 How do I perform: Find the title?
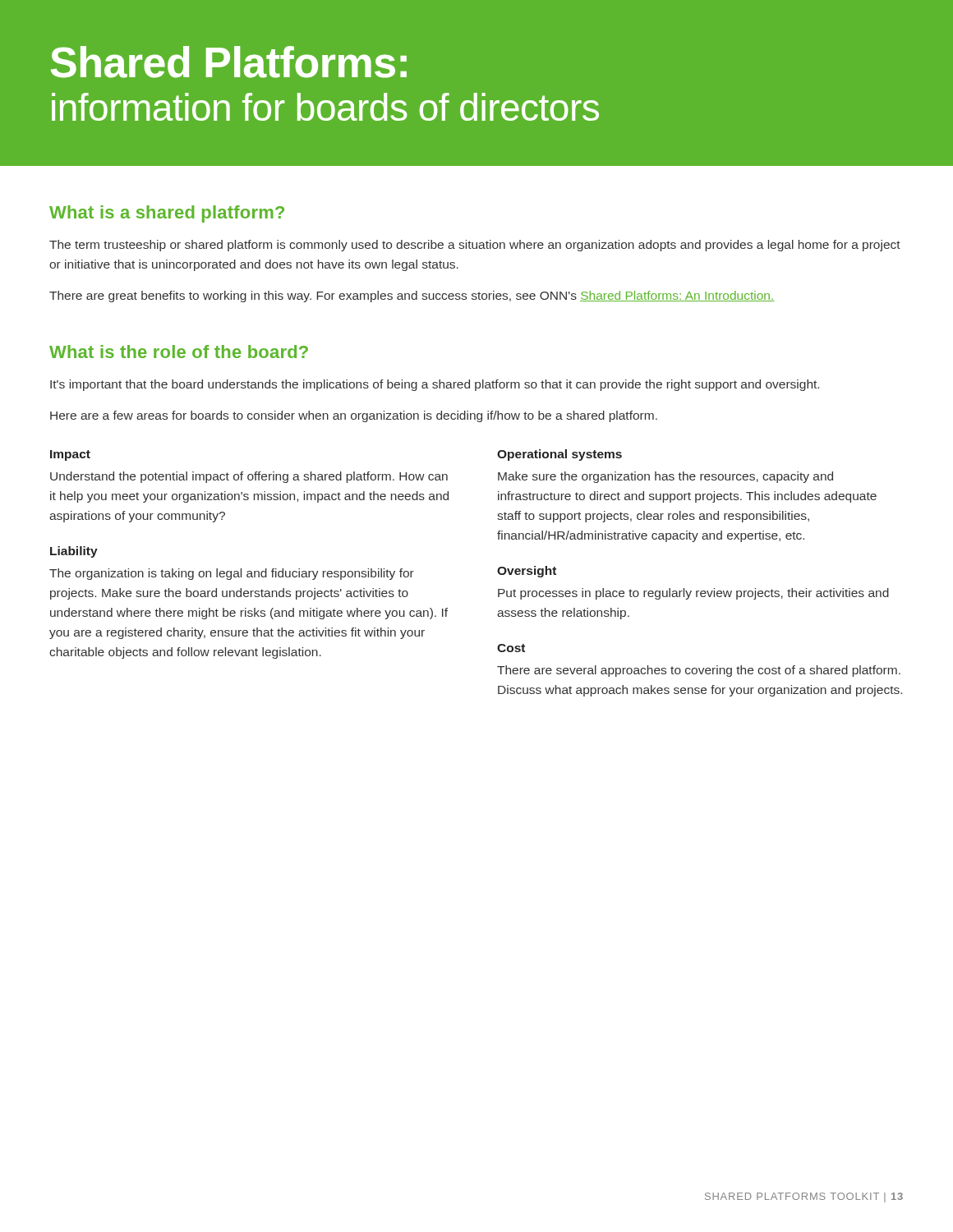pos(476,84)
